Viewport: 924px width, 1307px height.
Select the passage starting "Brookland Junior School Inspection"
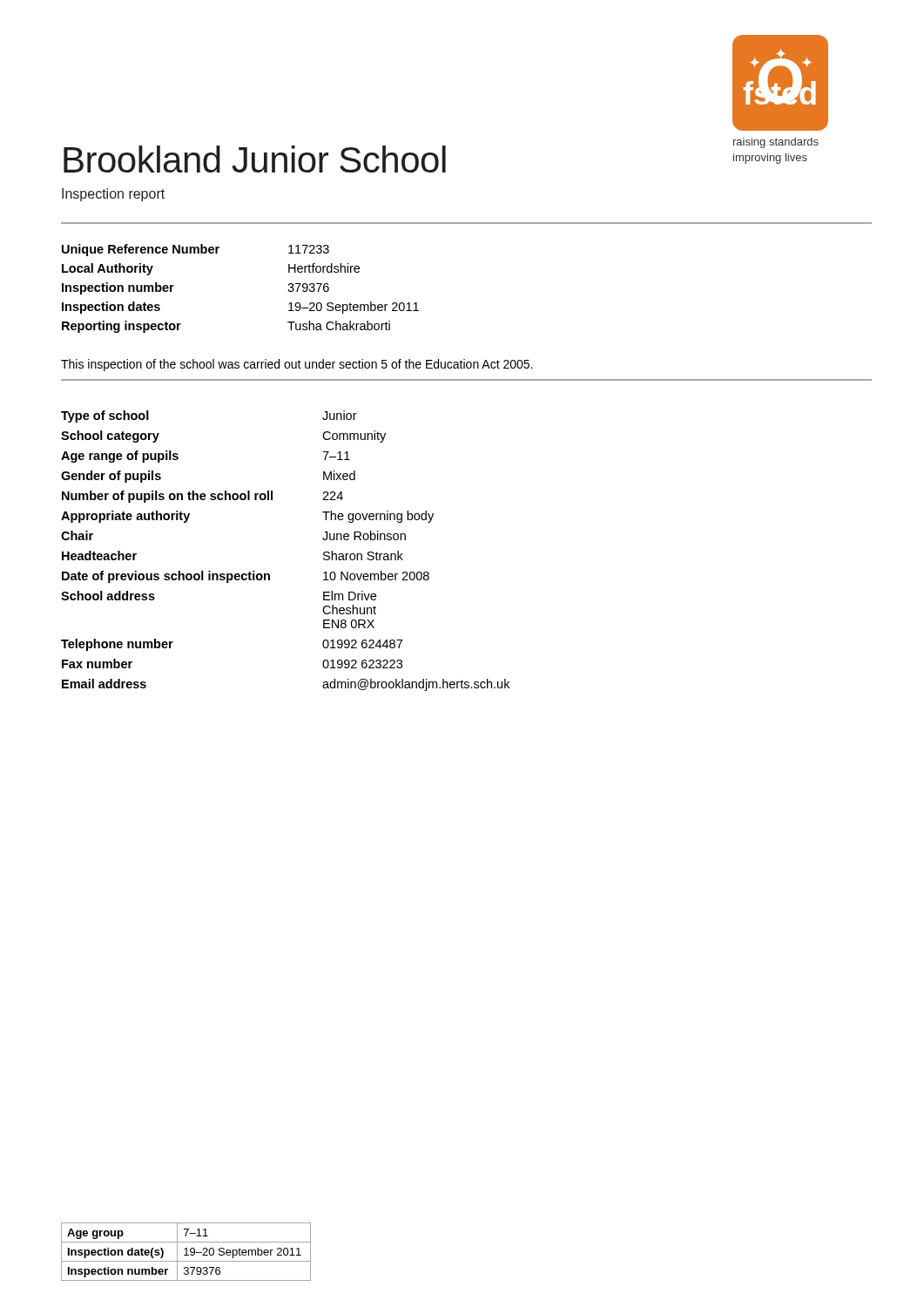click(254, 171)
